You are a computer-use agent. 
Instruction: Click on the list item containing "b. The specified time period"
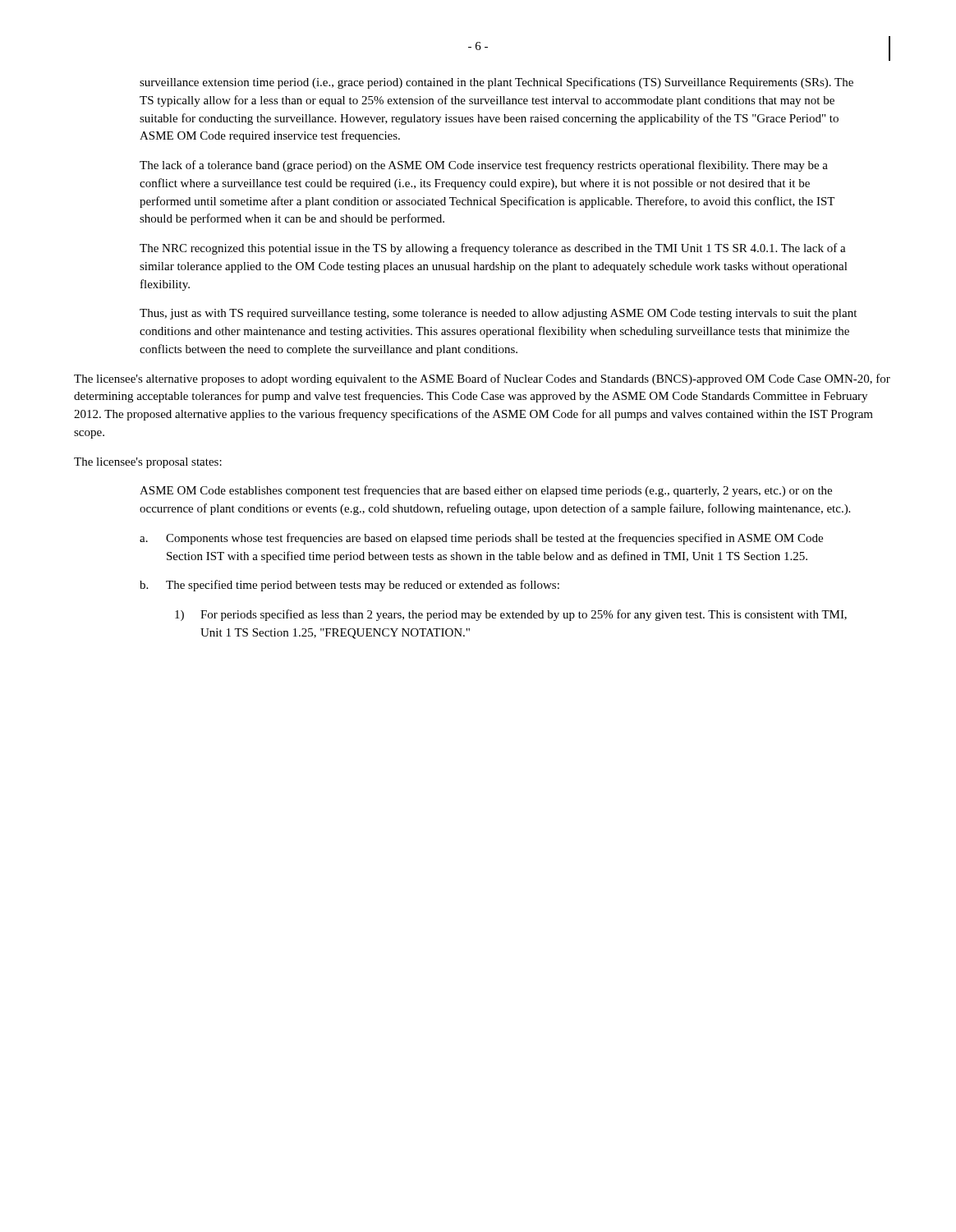(x=499, y=615)
